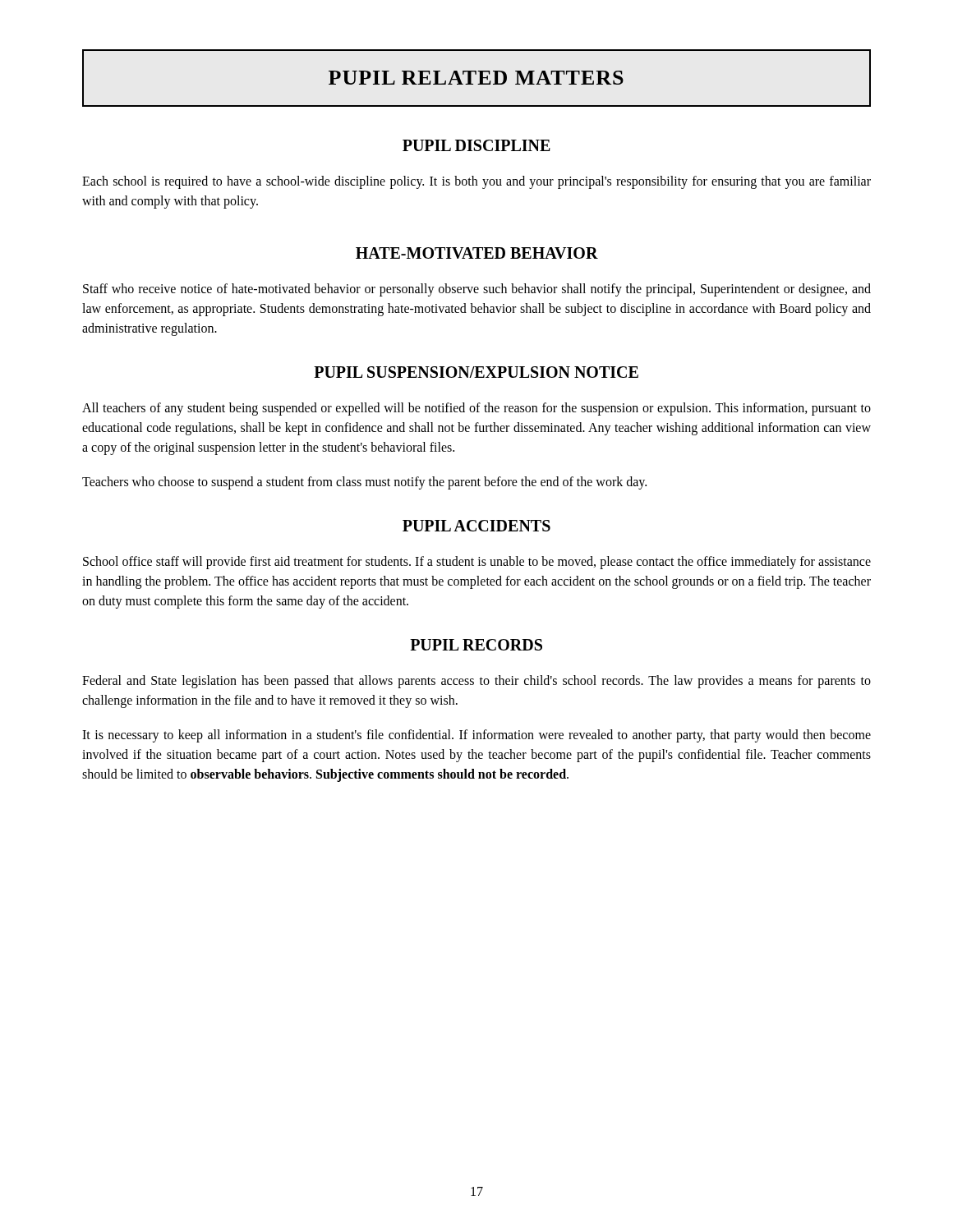953x1232 pixels.
Task: Click on the text block that reads "All teachers of any"
Action: pyautogui.click(x=476, y=428)
